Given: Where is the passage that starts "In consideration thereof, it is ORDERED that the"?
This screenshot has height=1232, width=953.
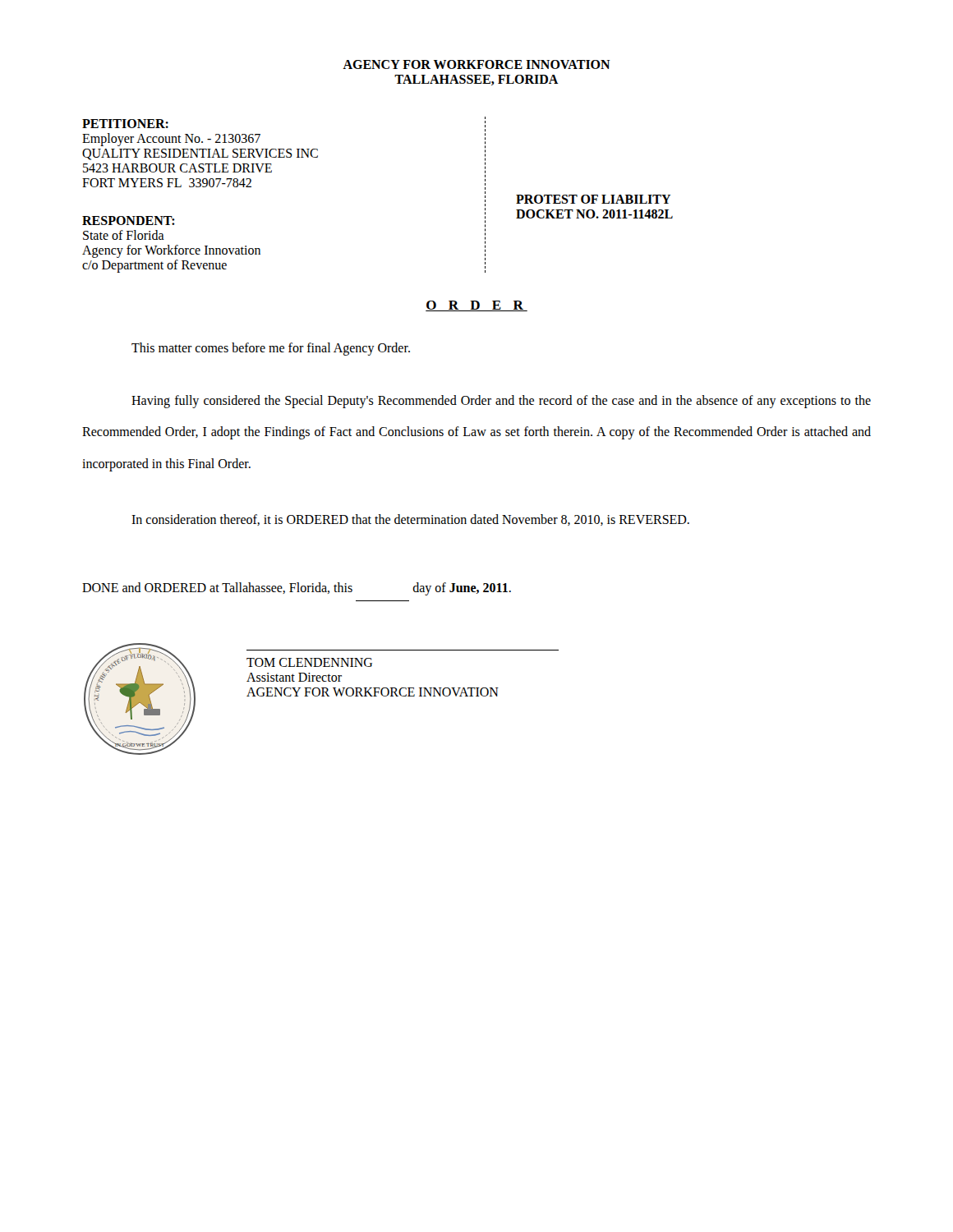Looking at the screenshot, I should 411,519.
